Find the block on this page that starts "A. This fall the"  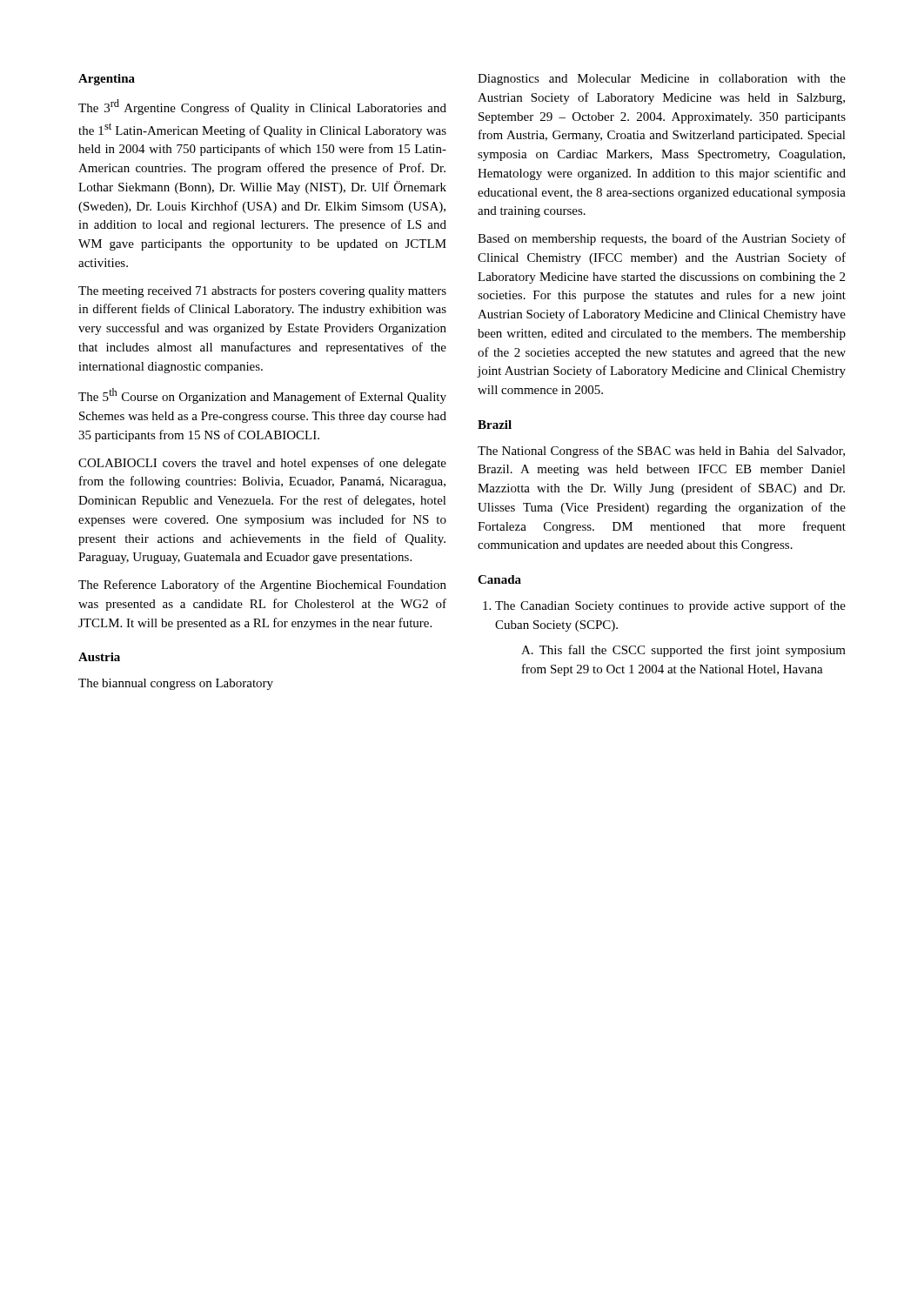(683, 660)
